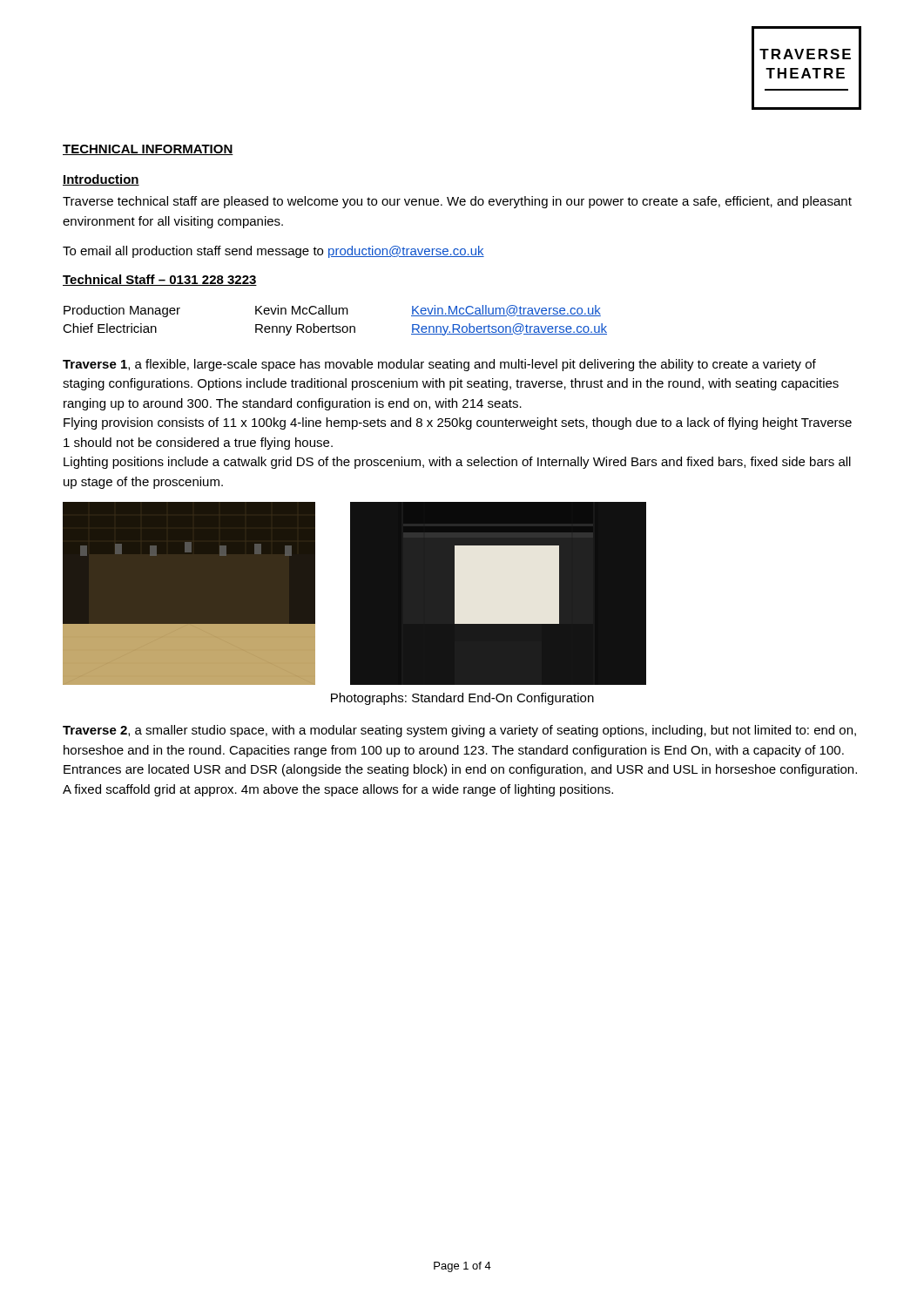Find the text block with the text "Traverse 2, a smaller"
This screenshot has height=1307, width=924.
pyautogui.click(x=462, y=760)
